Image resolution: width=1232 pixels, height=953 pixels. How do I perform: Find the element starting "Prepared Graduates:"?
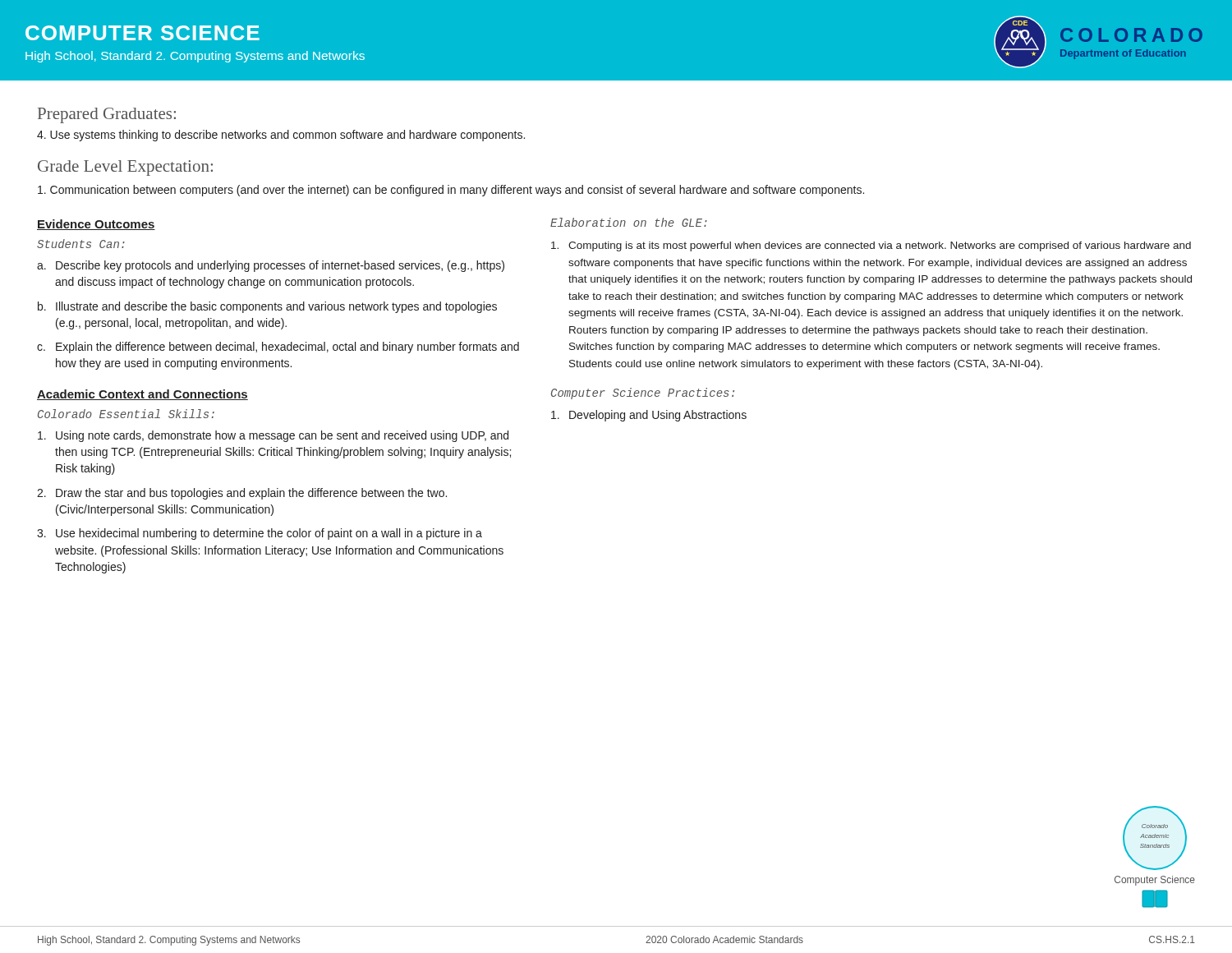click(x=107, y=113)
